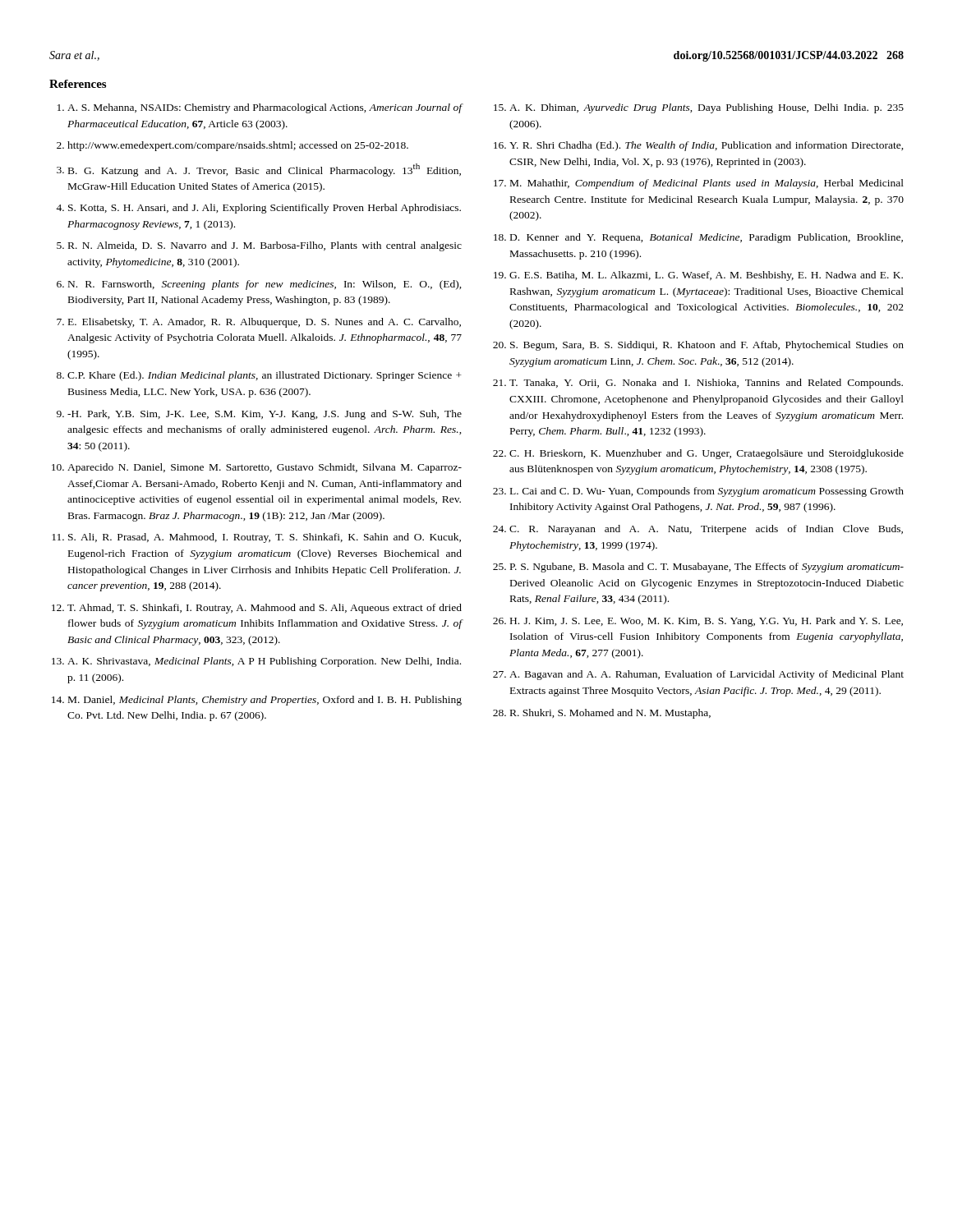This screenshot has height=1232, width=953.
Task: Locate the list item with the text "C.P. Khare (Ed.). Indian Medicinal plants, an illustrated"
Action: [x=265, y=383]
